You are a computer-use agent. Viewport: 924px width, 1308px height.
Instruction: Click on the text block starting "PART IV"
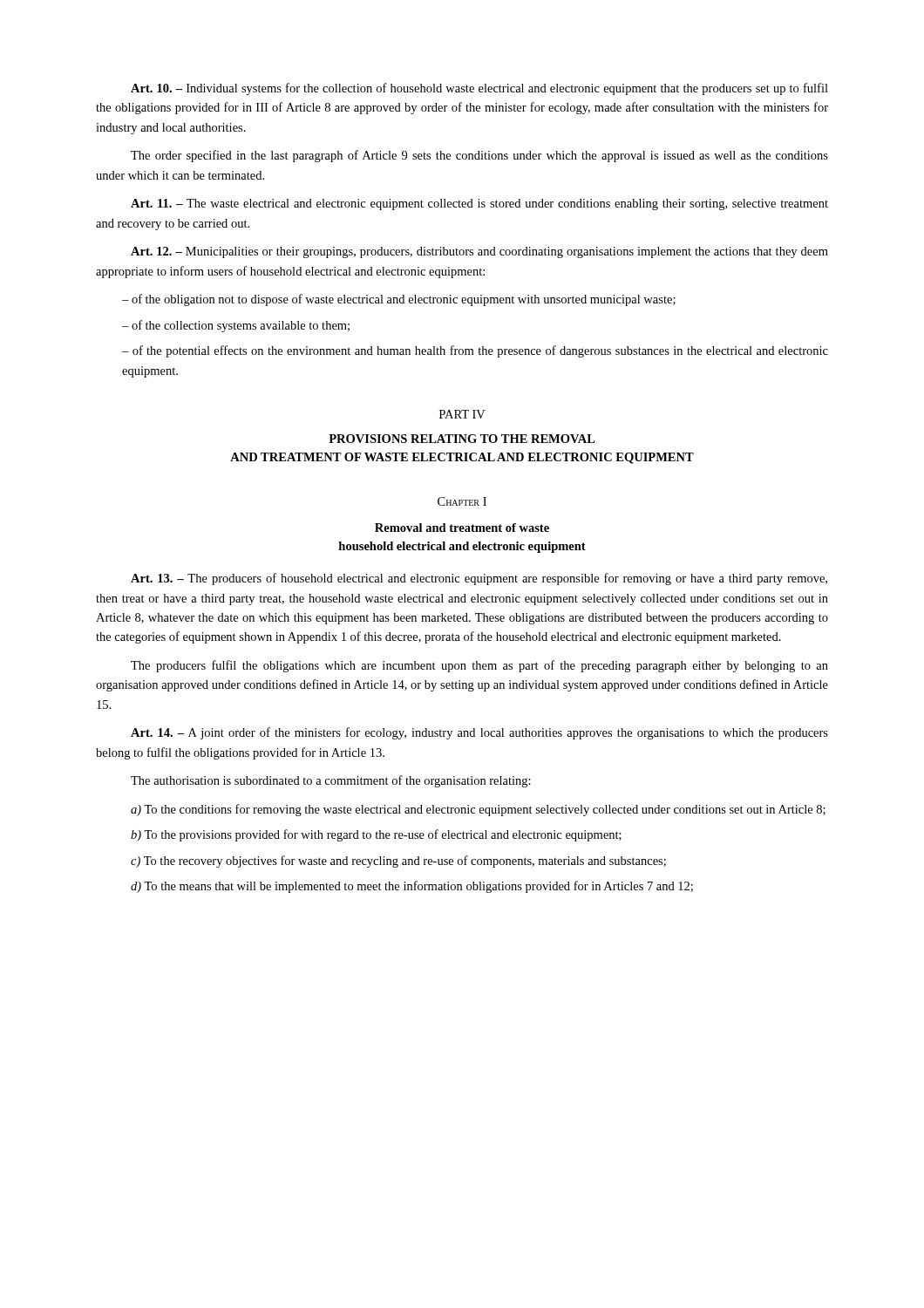click(x=462, y=415)
